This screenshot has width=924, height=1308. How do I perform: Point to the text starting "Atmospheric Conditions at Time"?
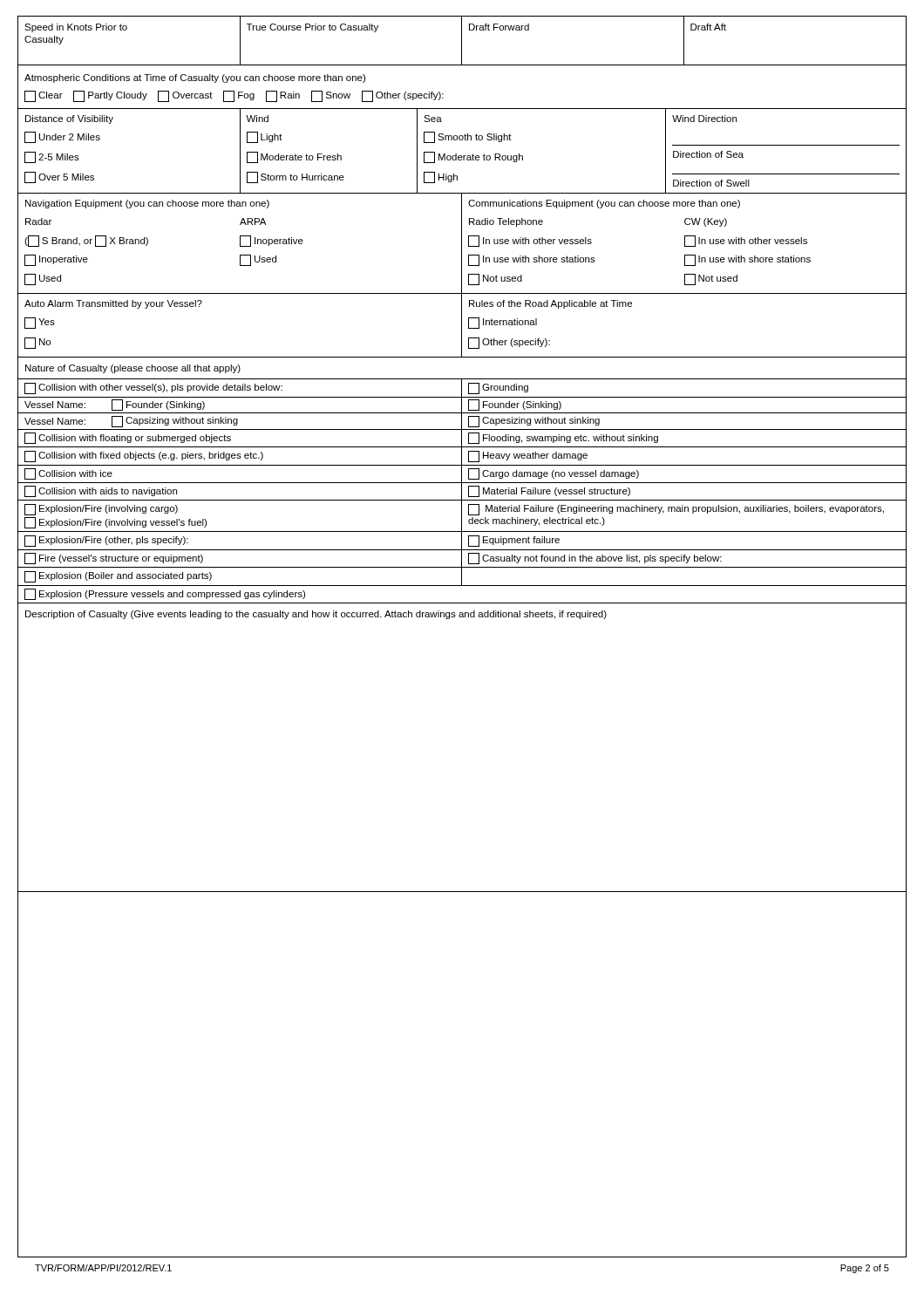pos(195,78)
